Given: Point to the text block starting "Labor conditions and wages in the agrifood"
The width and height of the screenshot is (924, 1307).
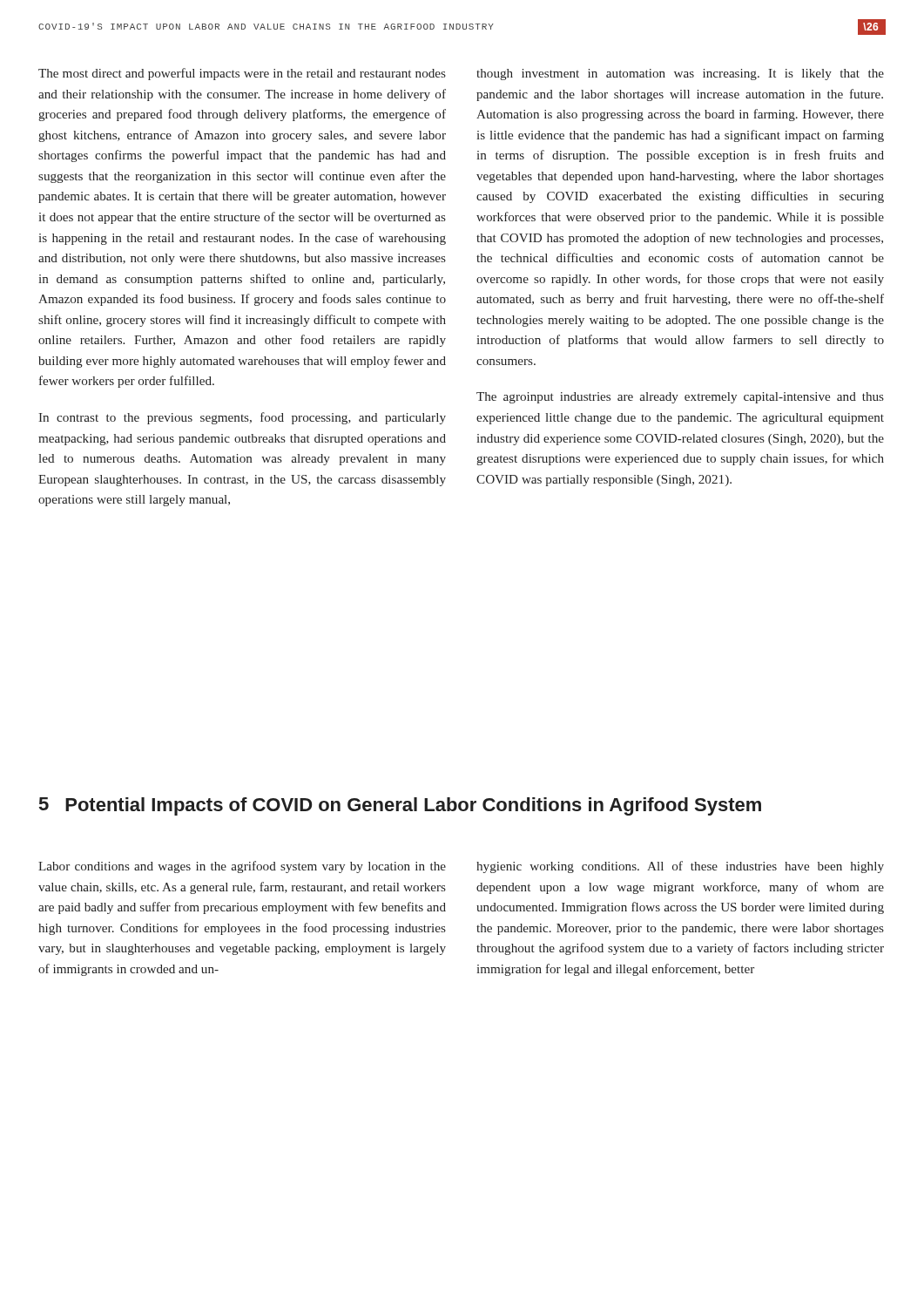Looking at the screenshot, I should [242, 917].
